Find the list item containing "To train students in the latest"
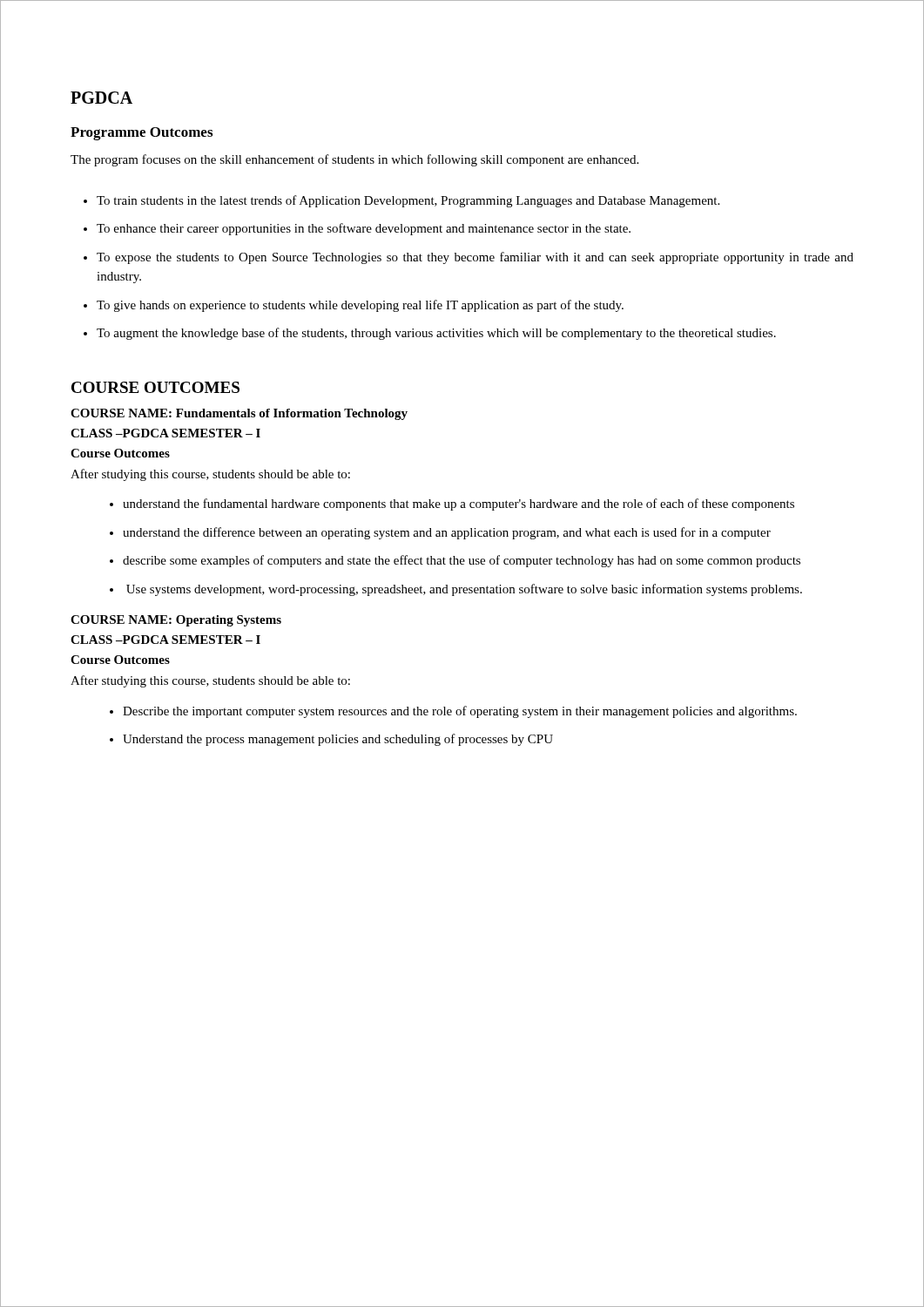 [x=475, y=200]
